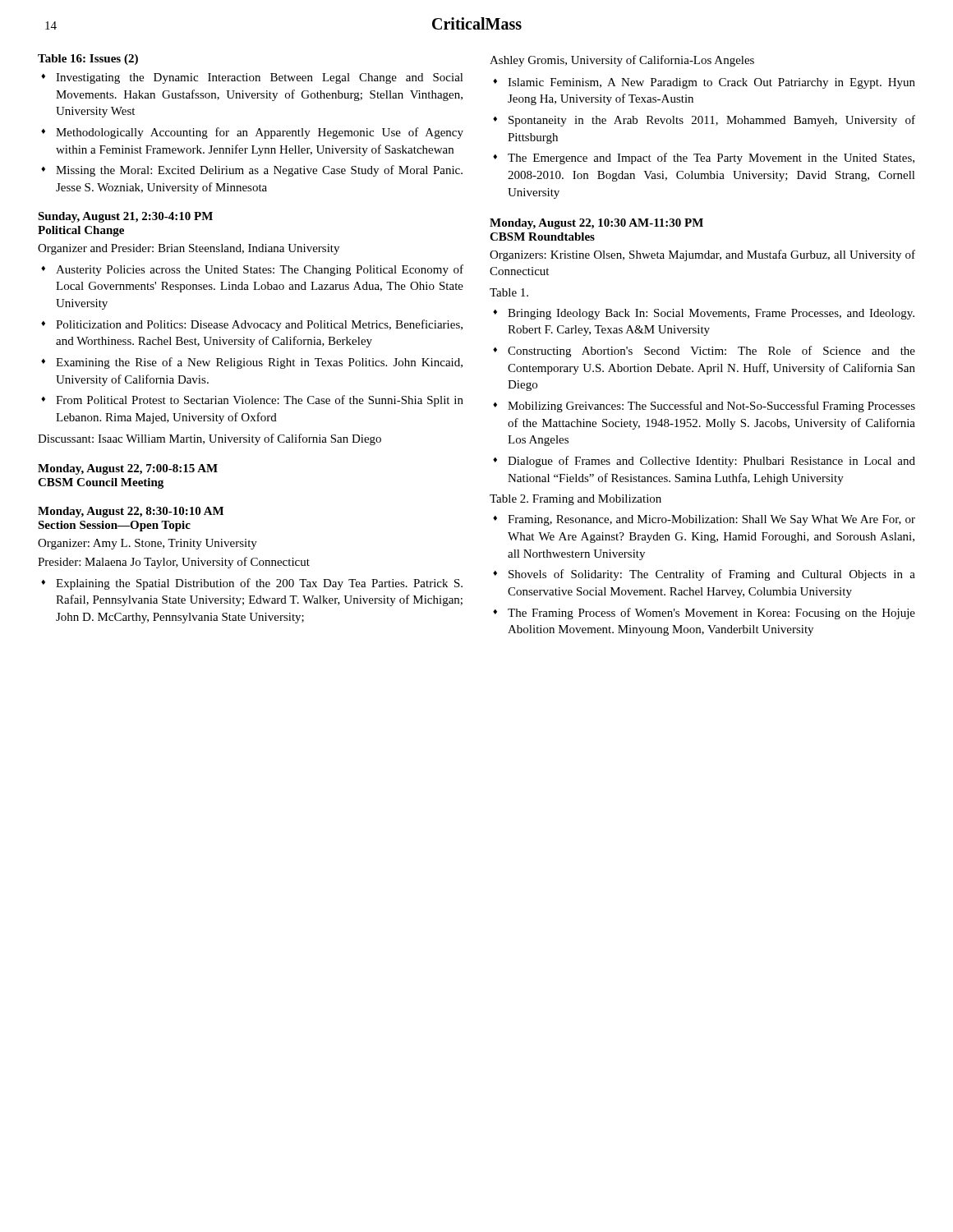The height and width of the screenshot is (1232, 953).
Task: Locate the region starting "Table 2. Framing and Mobilization"
Action: coord(576,499)
